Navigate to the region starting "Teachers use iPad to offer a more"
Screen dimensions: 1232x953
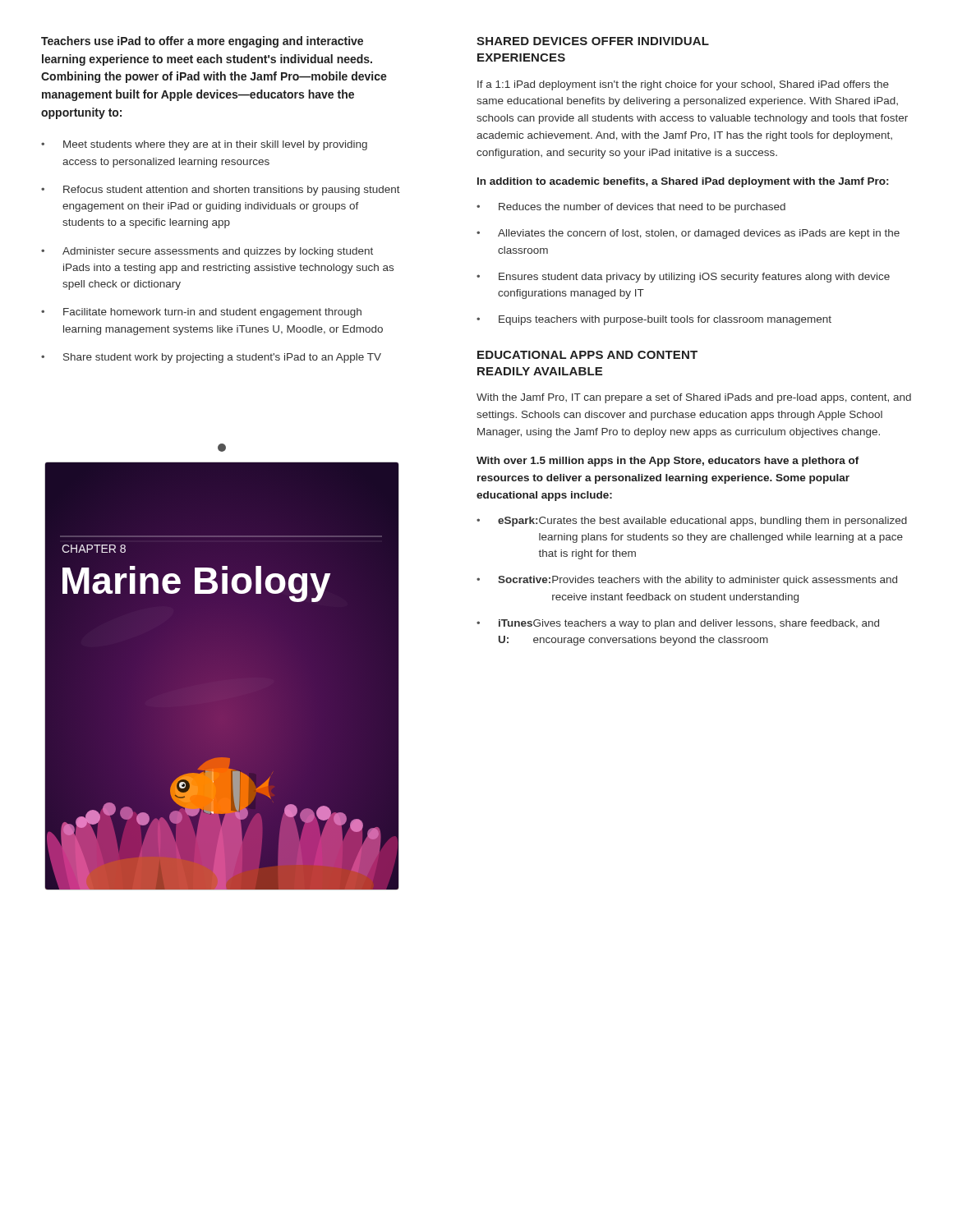[x=214, y=77]
